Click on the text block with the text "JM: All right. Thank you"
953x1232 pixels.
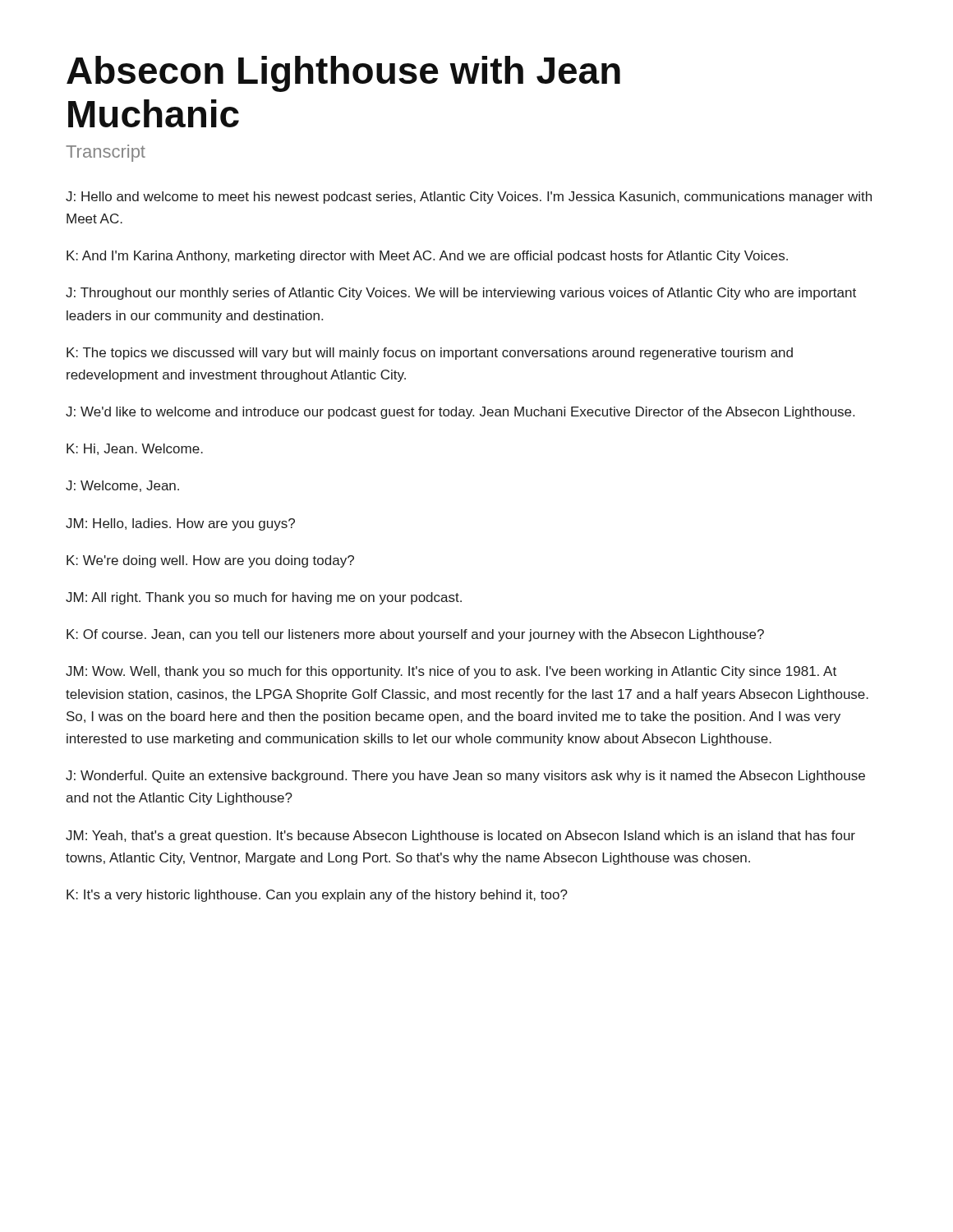point(264,598)
